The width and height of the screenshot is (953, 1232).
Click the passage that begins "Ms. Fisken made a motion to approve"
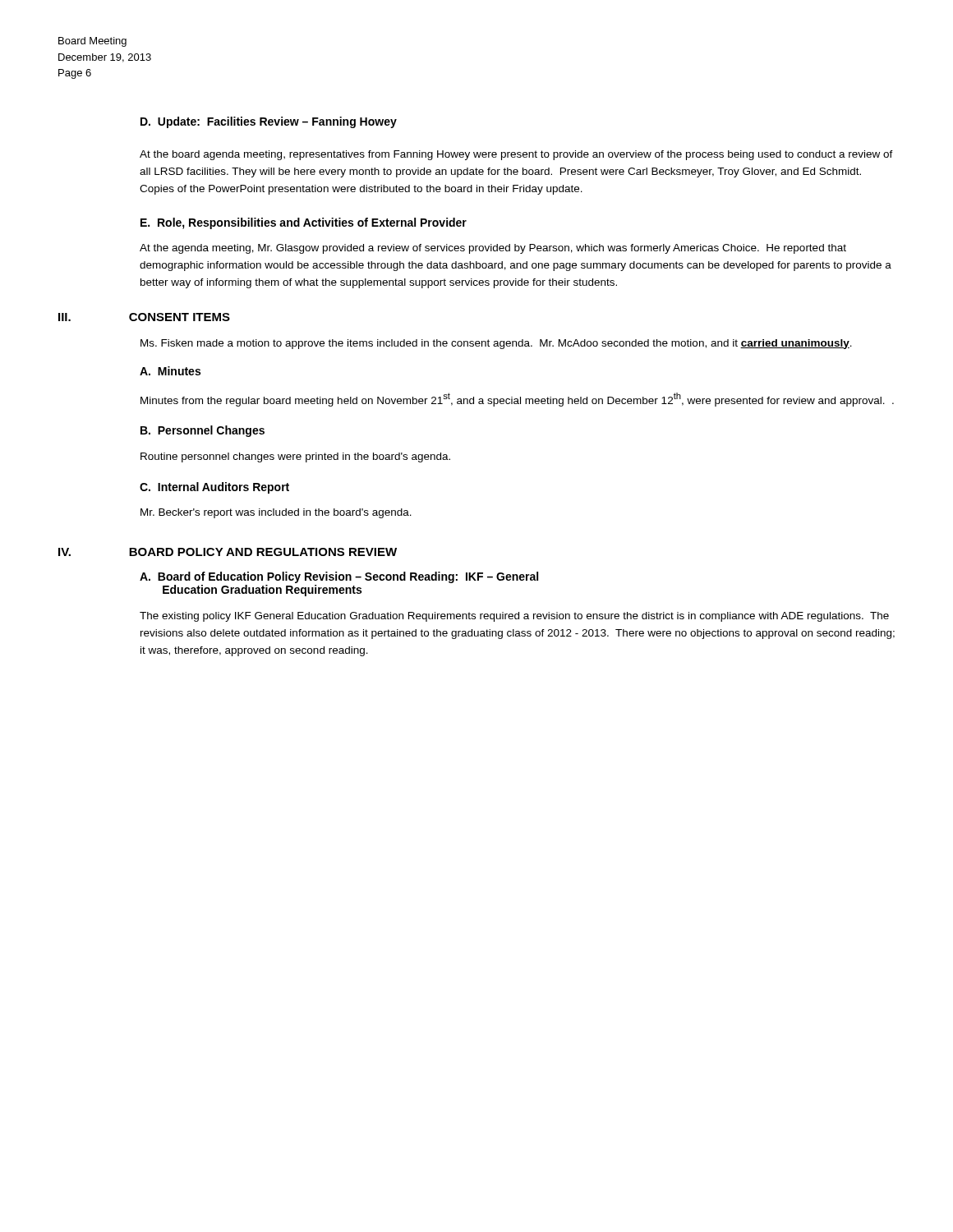coord(518,343)
